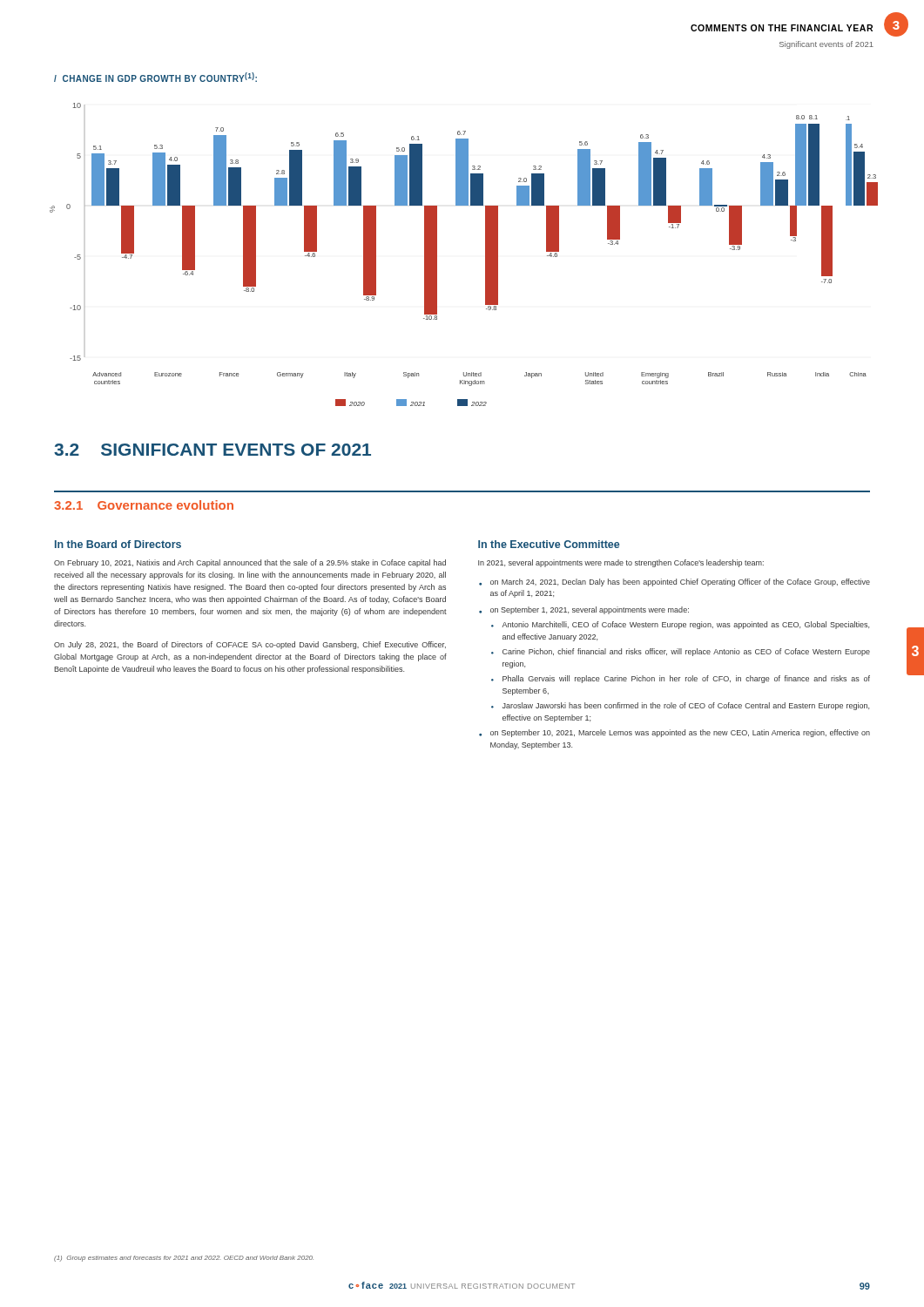The image size is (924, 1307).
Task: Locate the text block containing "On July 28,"
Action: point(250,657)
